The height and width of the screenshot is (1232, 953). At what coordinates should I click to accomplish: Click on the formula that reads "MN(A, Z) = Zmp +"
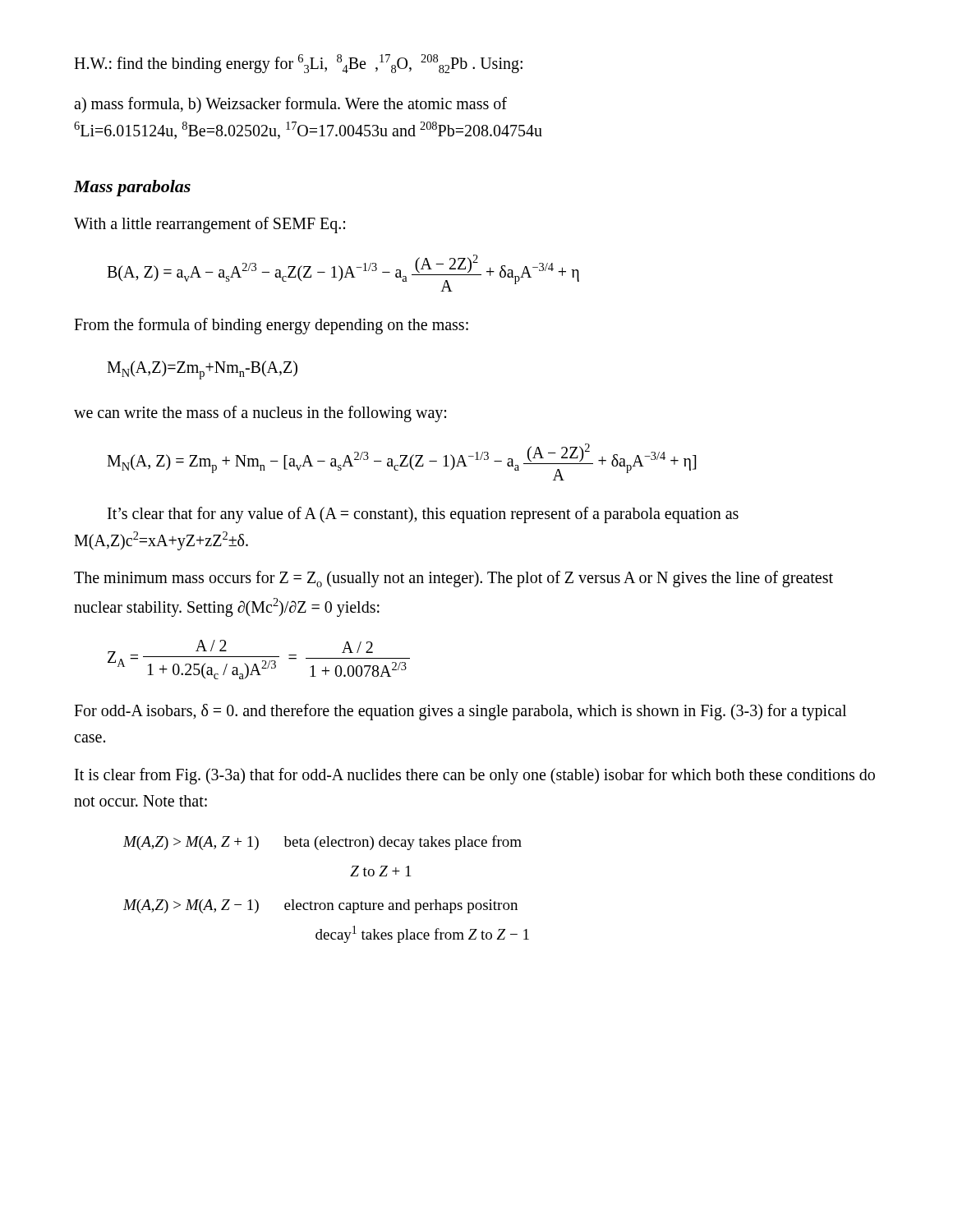pos(402,463)
